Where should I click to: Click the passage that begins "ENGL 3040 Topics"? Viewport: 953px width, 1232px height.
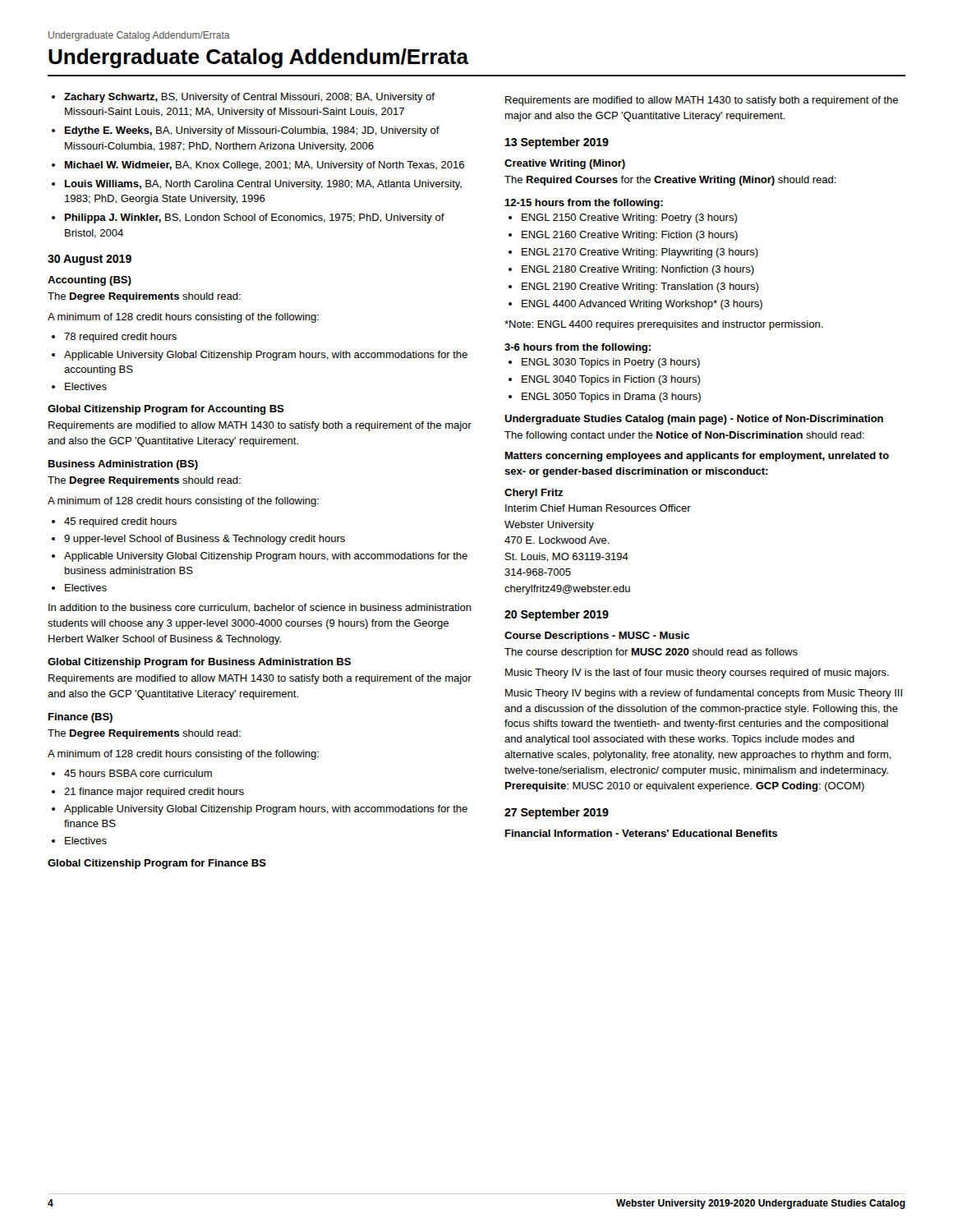tap(611, 379)
